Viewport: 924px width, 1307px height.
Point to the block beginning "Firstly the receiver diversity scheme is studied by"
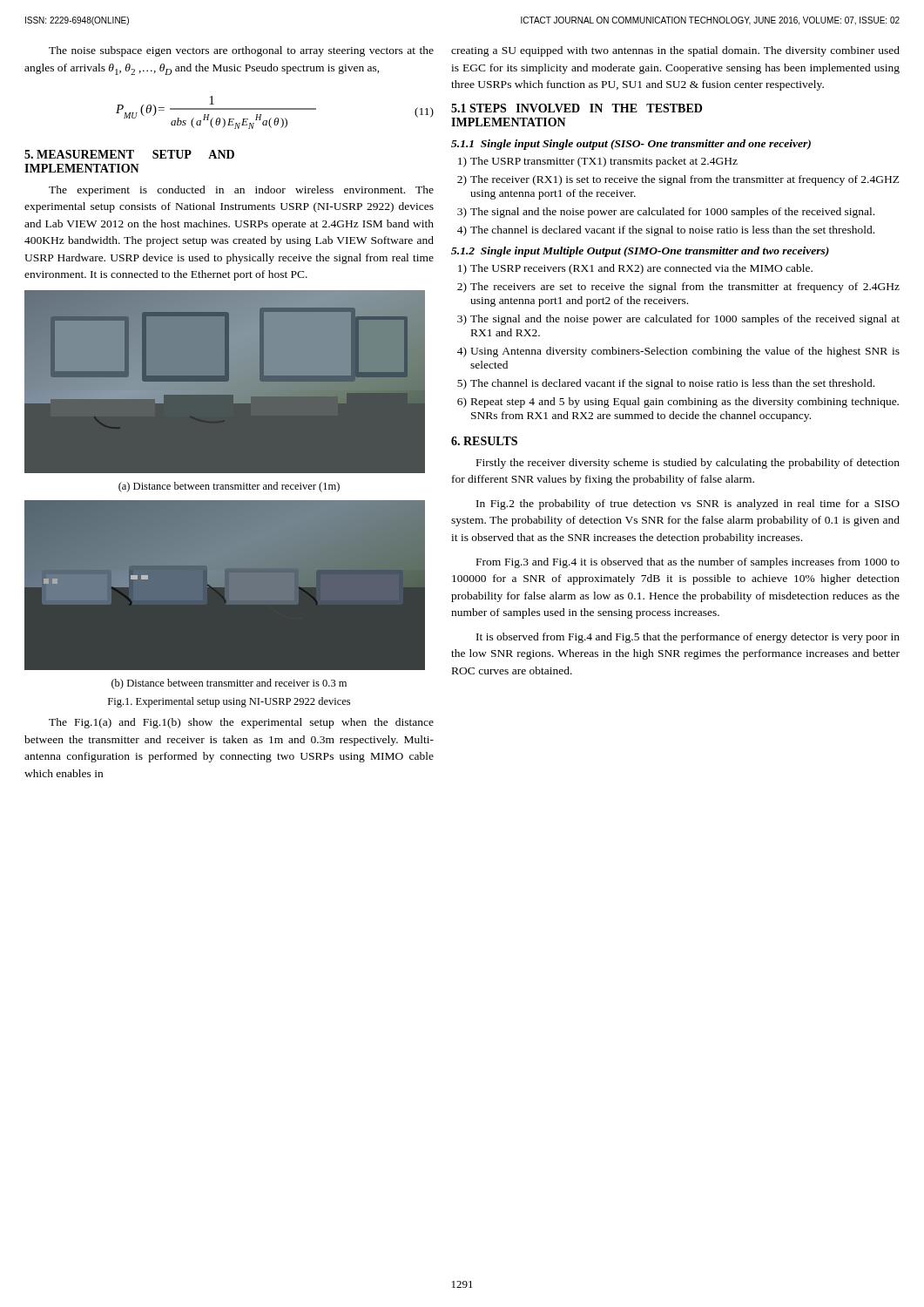point(675,471)
